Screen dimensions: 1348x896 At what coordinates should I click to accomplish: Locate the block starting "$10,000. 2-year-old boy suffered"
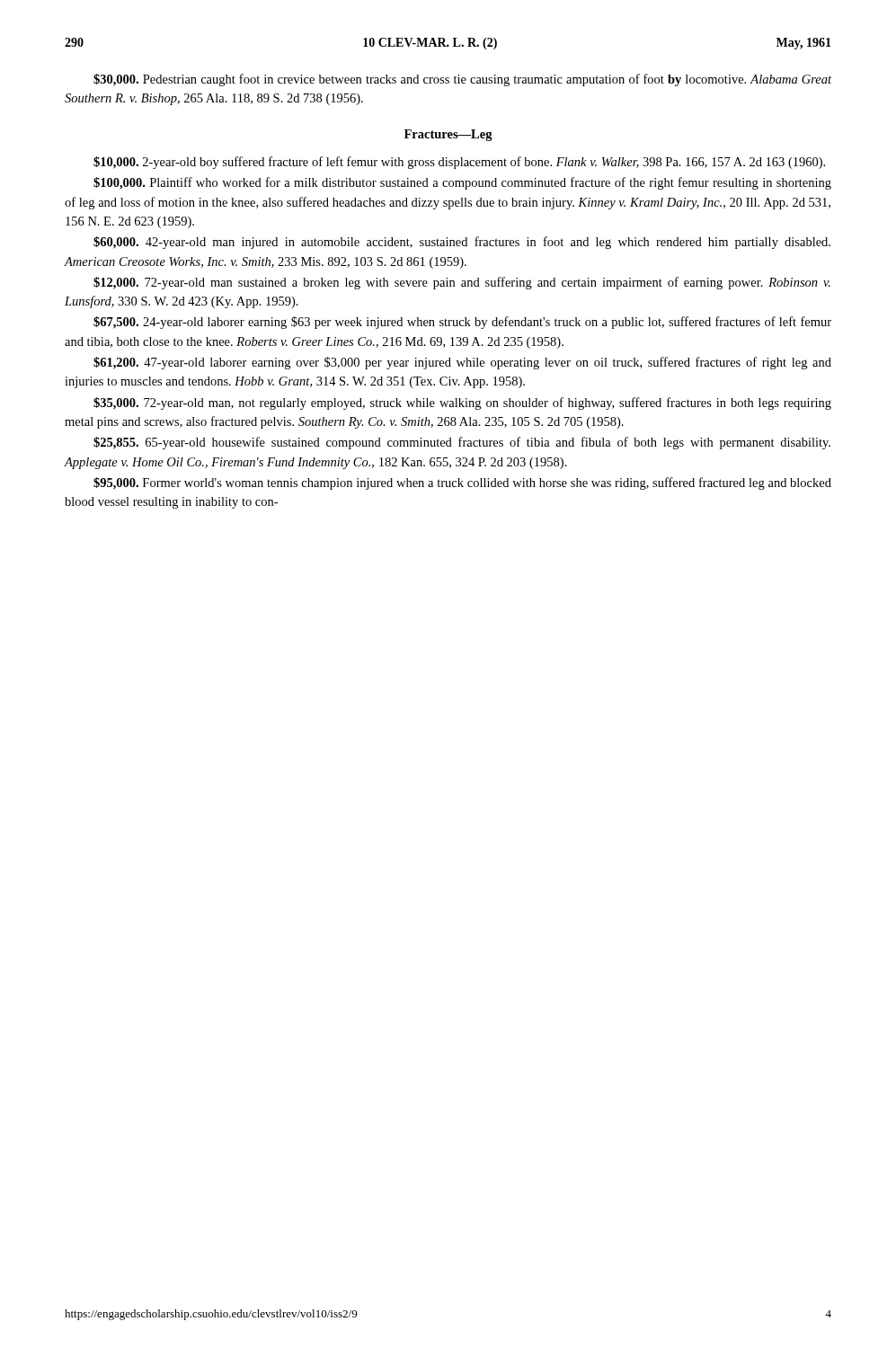[448, 162]
